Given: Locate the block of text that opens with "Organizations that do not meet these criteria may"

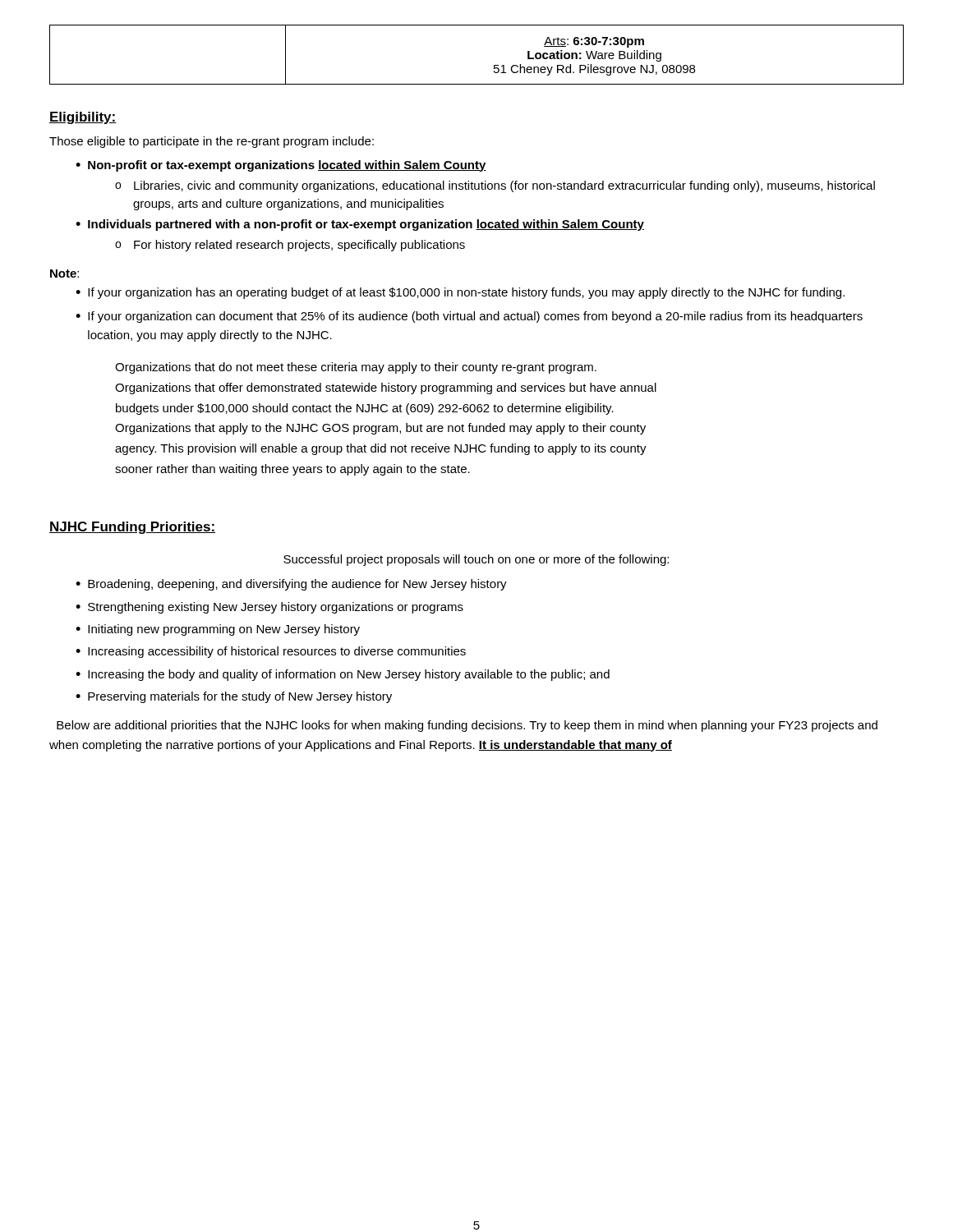Looking at the screenshot, I should click(x=386, y=418).
